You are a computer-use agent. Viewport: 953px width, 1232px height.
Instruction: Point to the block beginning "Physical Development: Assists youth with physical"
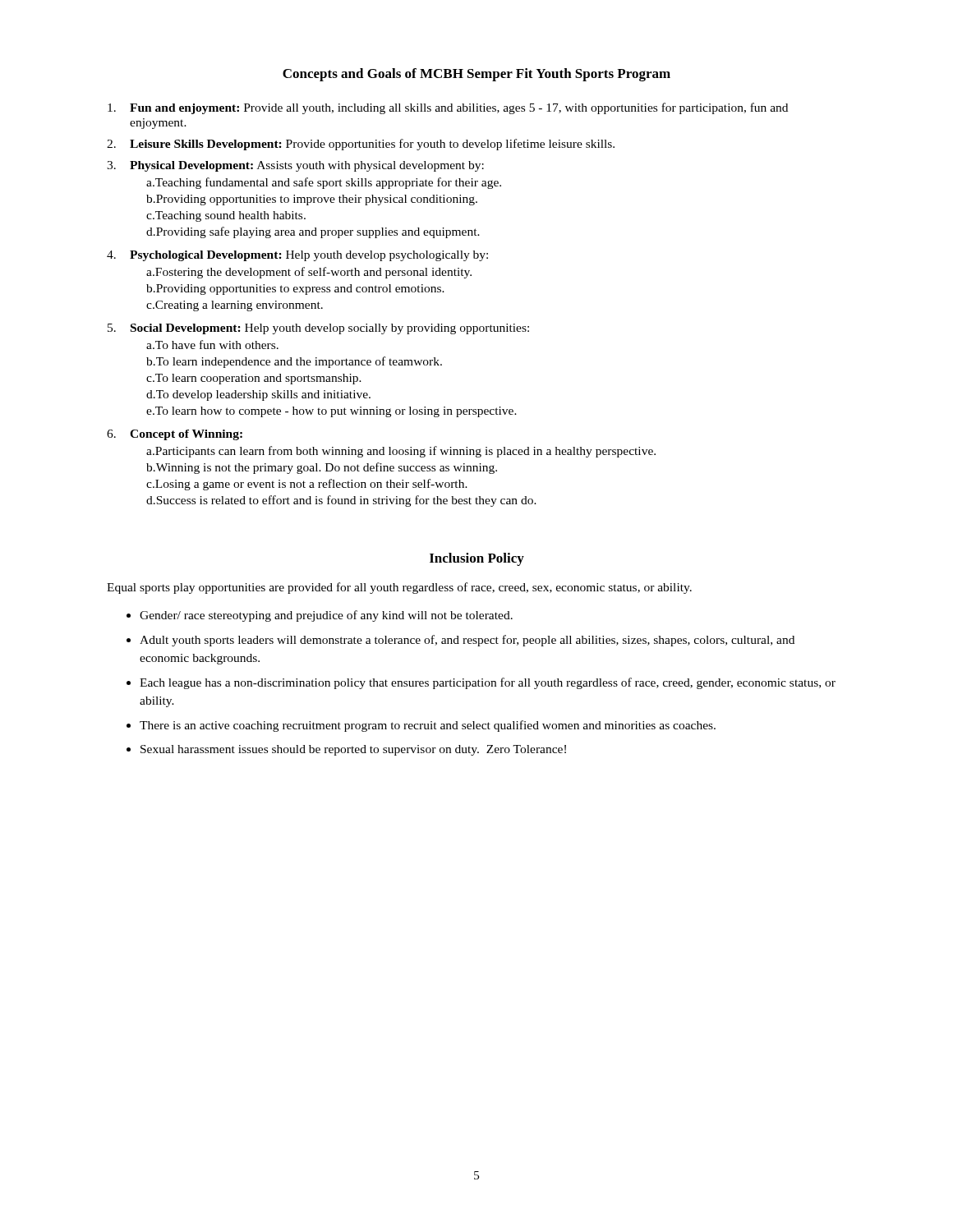[x=488, y=199]
